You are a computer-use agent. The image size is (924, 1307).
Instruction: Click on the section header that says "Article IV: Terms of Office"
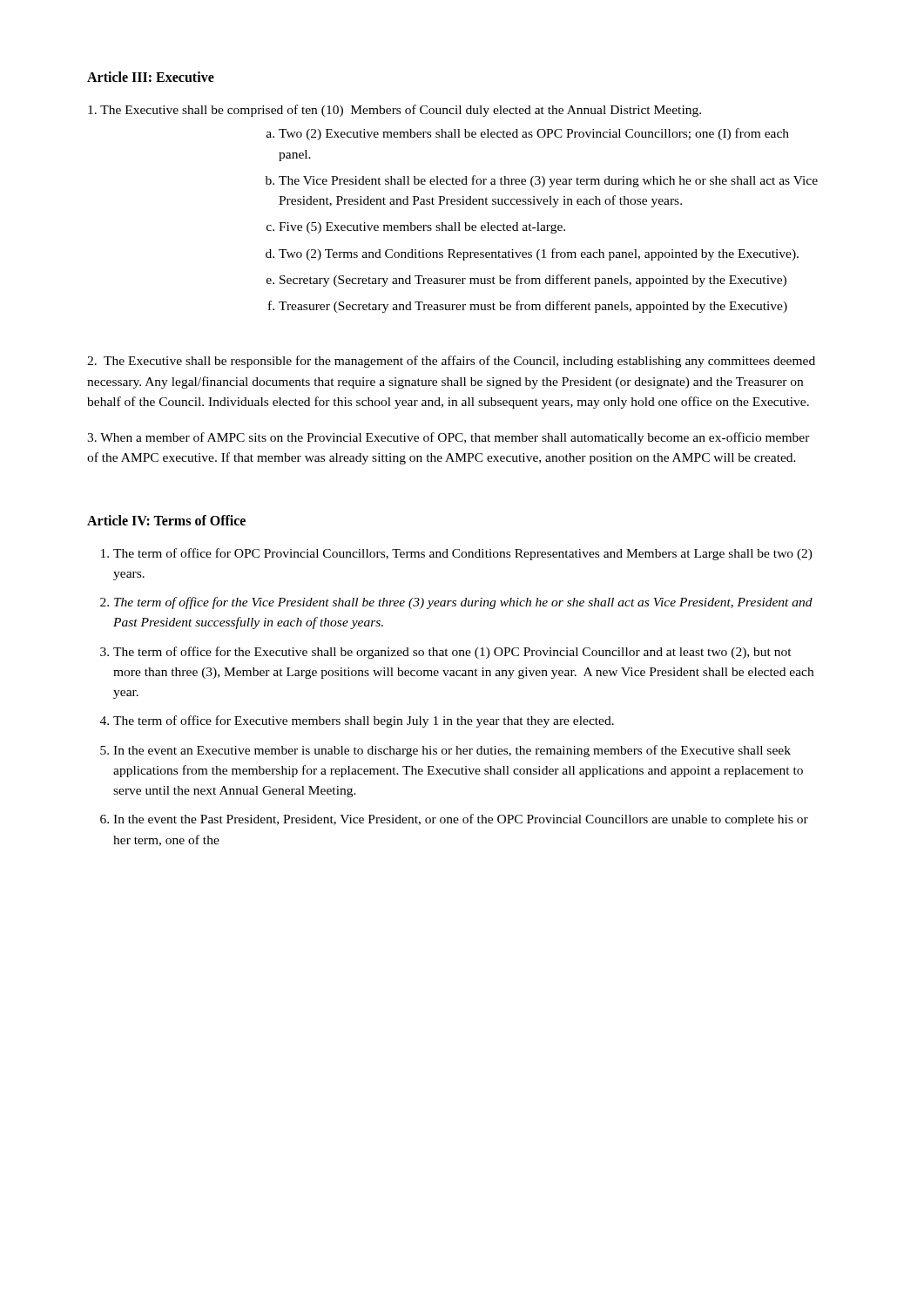click(167, 520)
